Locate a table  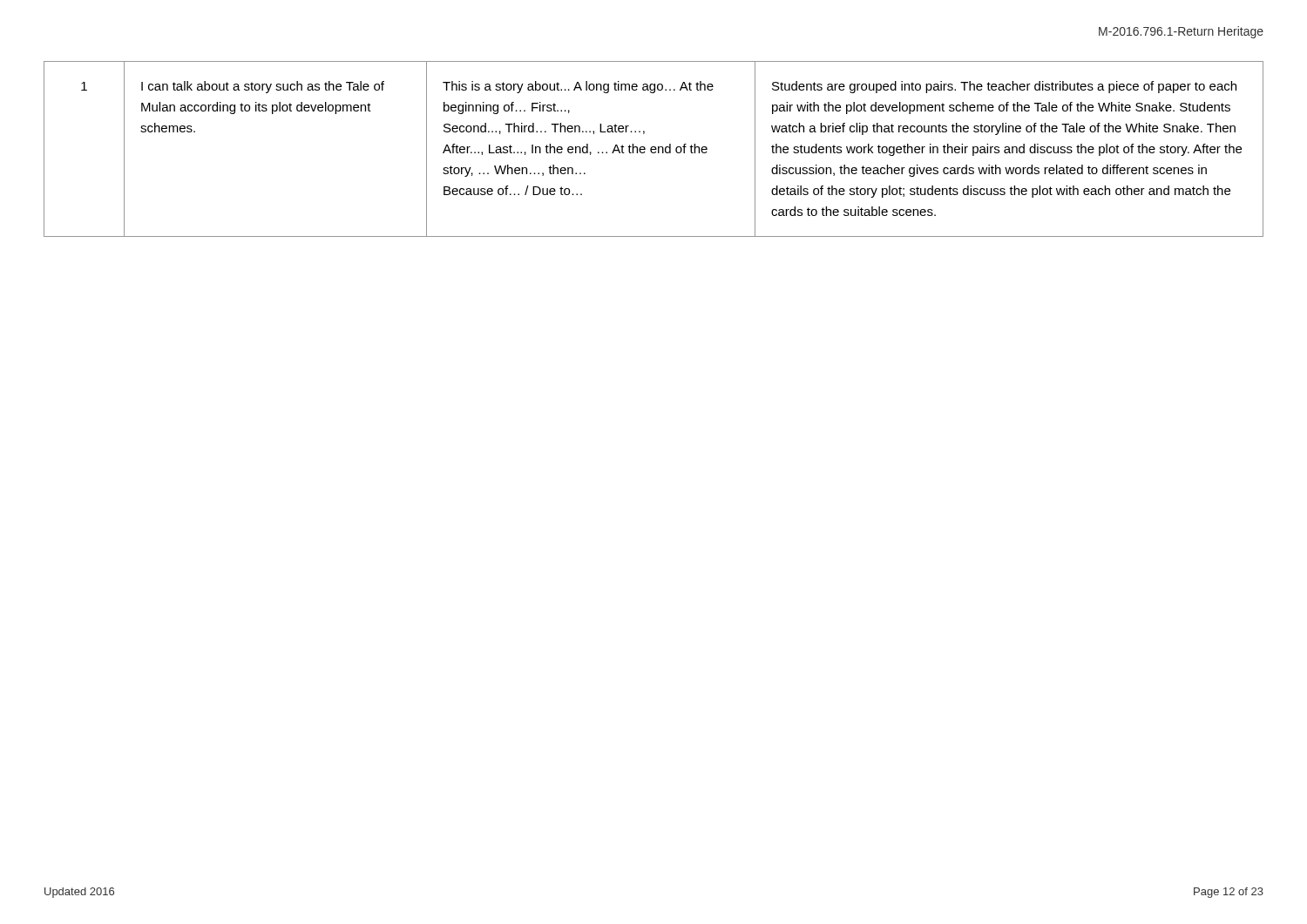click(x=654, y=149)
